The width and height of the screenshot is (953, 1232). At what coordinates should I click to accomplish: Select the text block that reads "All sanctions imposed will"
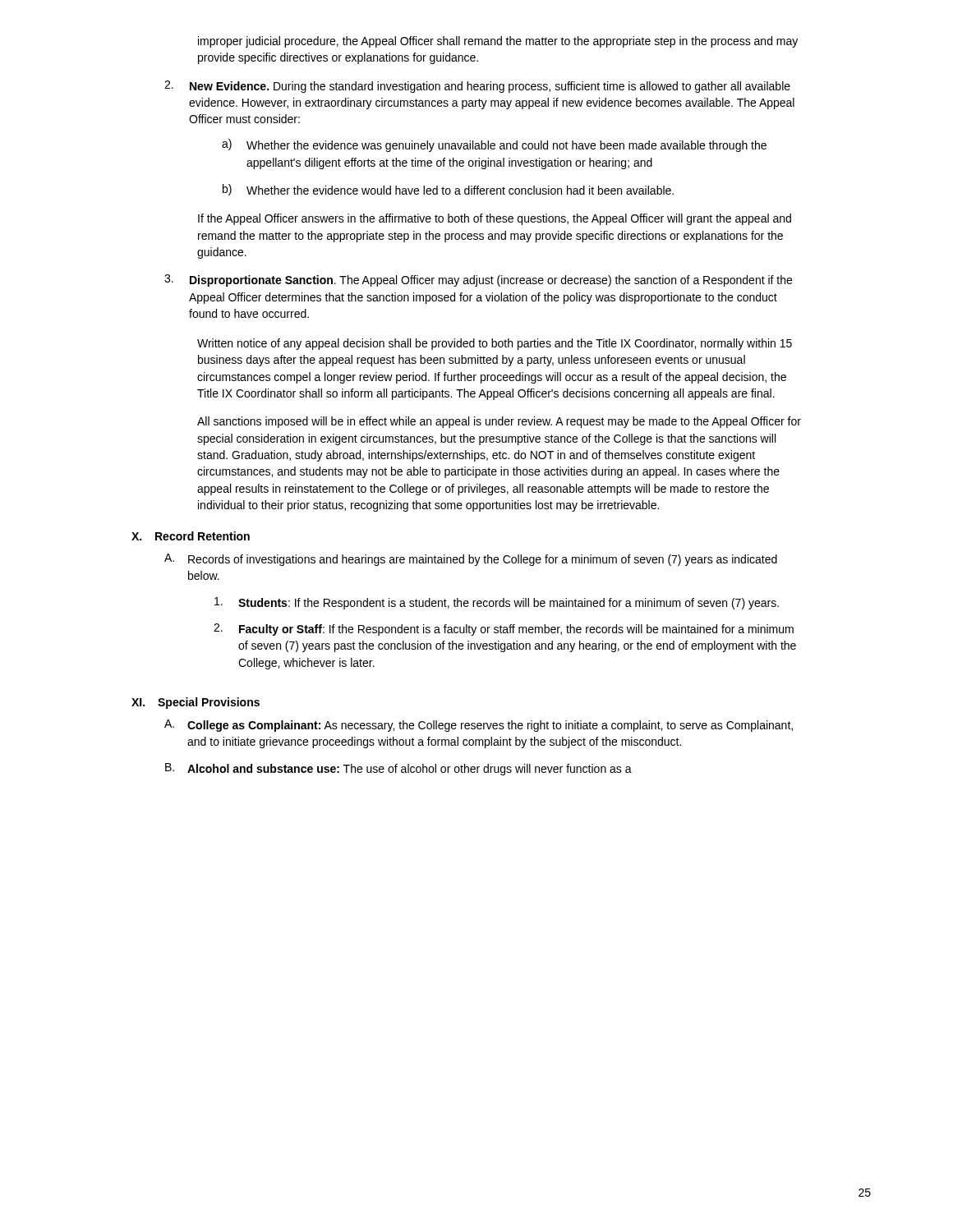(501, 463)
